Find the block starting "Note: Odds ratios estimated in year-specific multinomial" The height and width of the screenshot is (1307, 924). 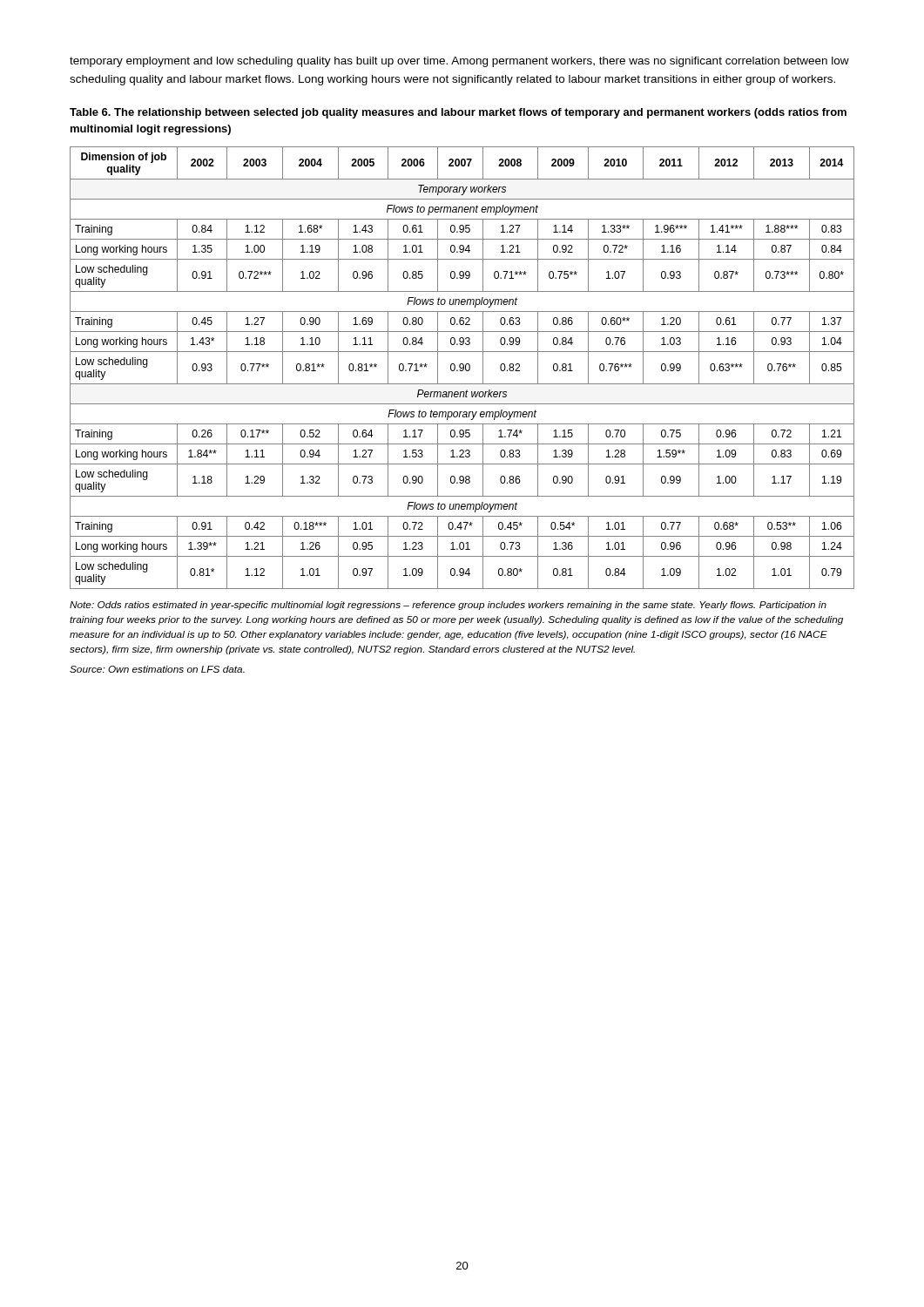pyautogui.click(x=457, y=627)
